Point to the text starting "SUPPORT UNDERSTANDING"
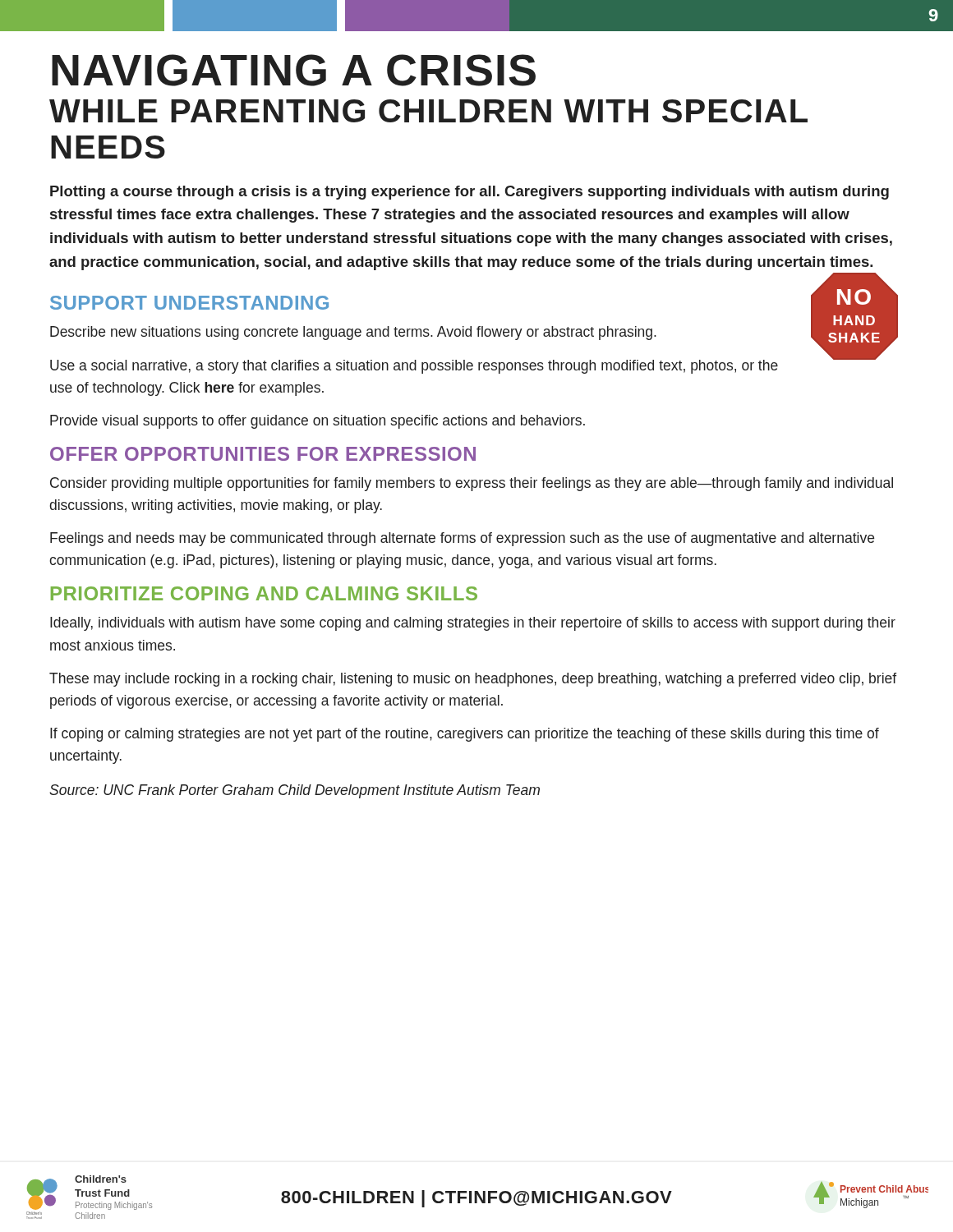Viewport: 953px width, 1232px height. (190, 303)
